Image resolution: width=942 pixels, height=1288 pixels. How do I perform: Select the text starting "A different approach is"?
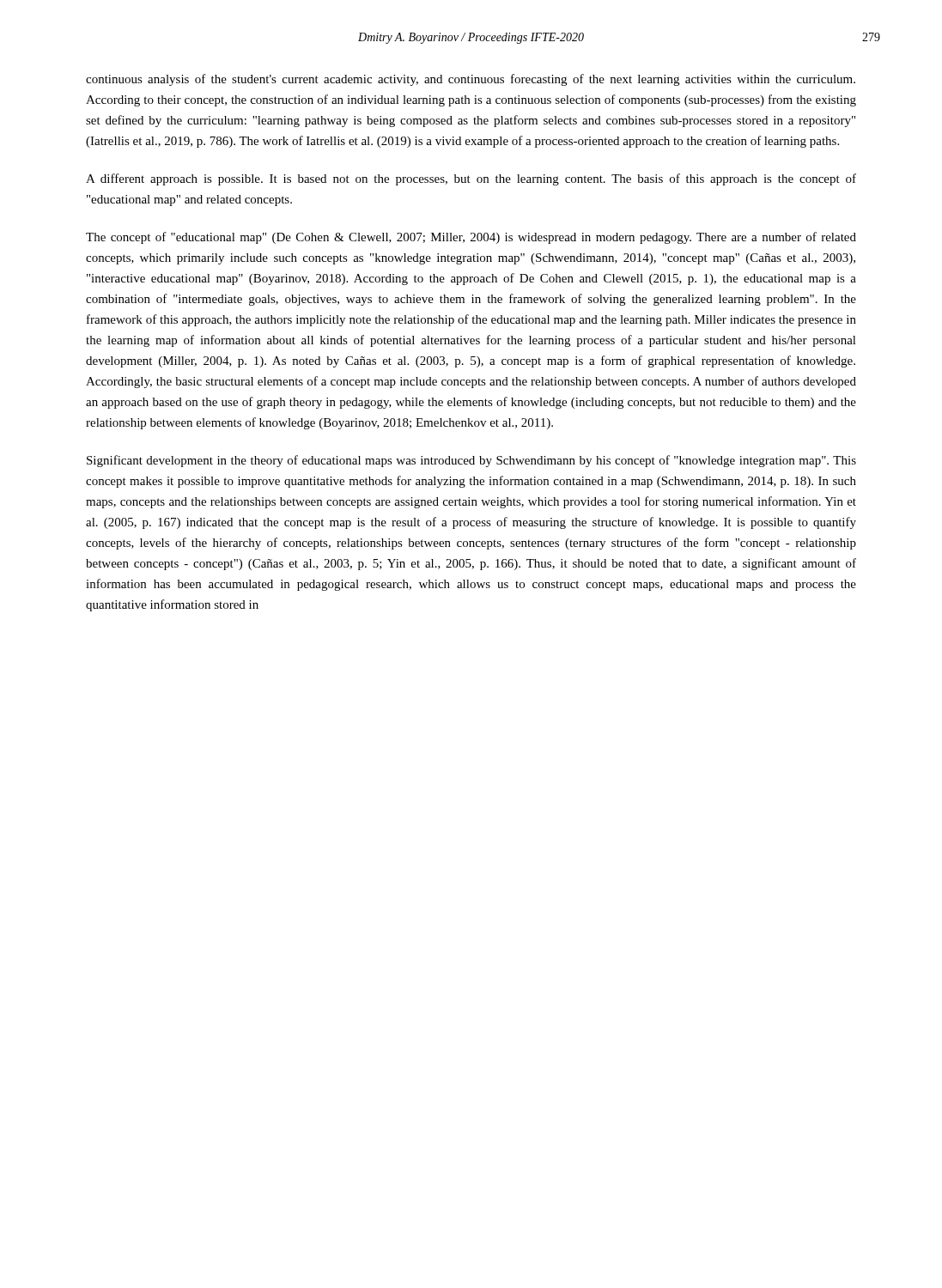(x=471, y=189)
